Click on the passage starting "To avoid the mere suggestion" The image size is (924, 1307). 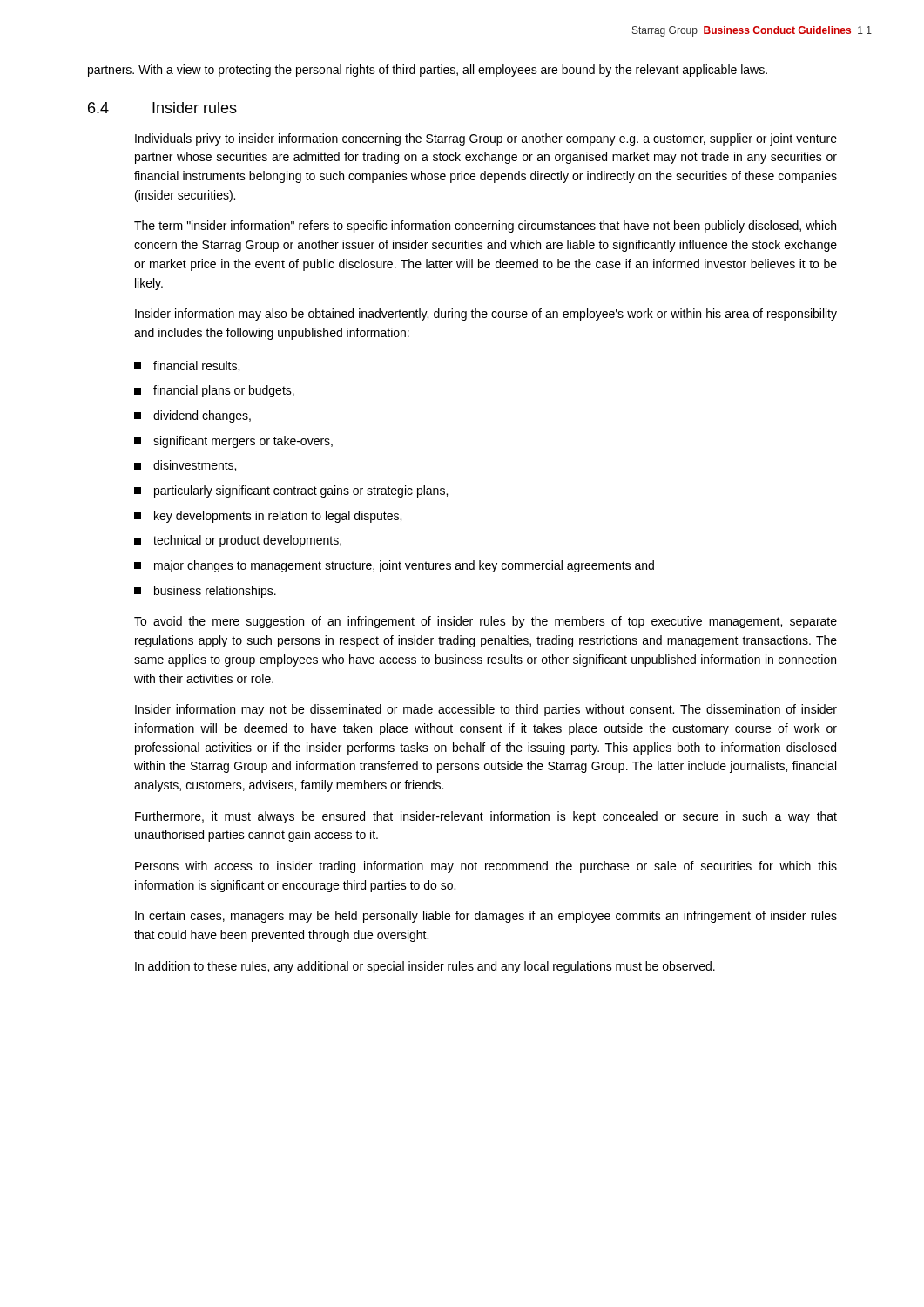click(485, 650)
